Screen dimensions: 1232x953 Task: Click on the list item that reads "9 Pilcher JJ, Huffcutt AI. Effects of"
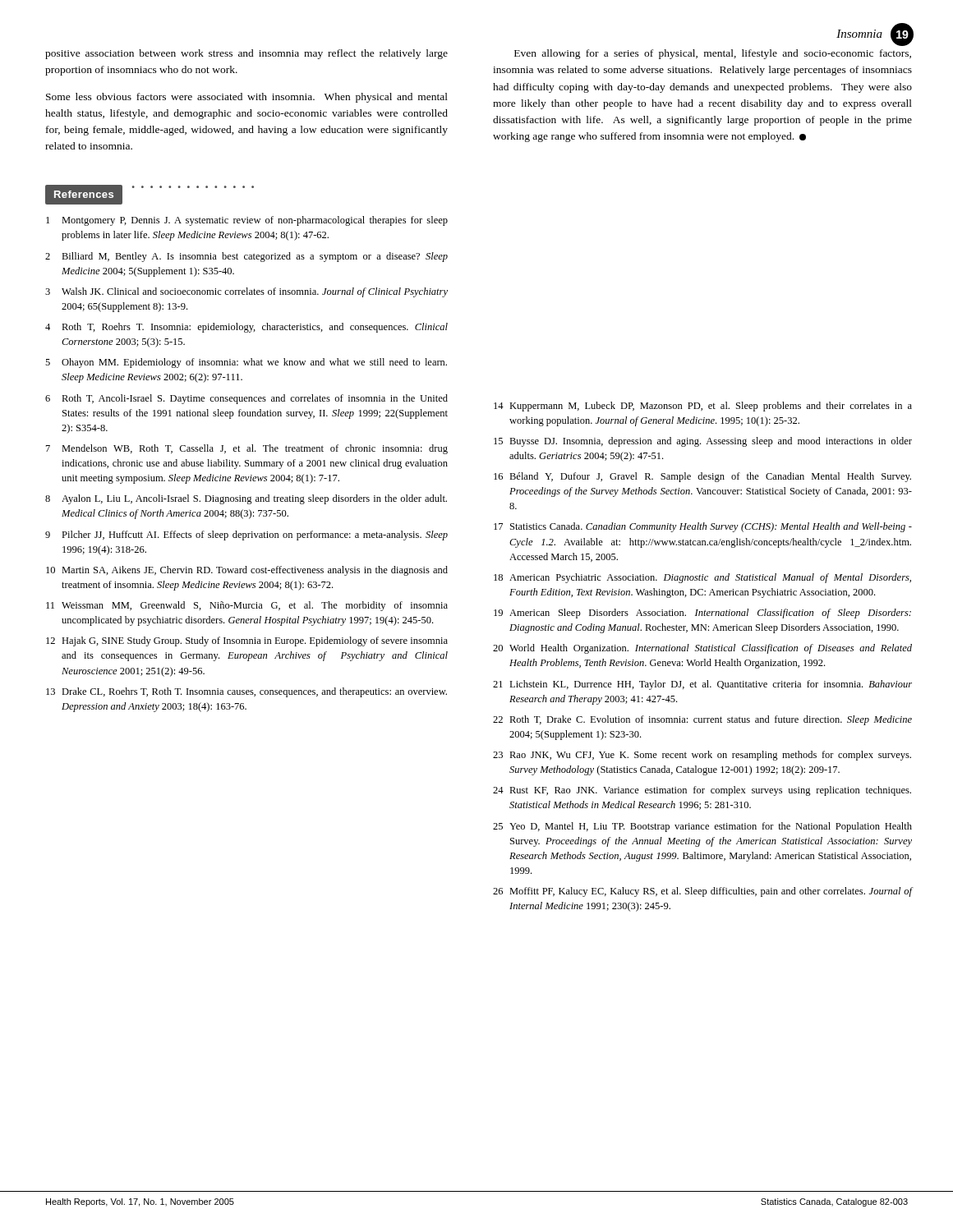246,542
